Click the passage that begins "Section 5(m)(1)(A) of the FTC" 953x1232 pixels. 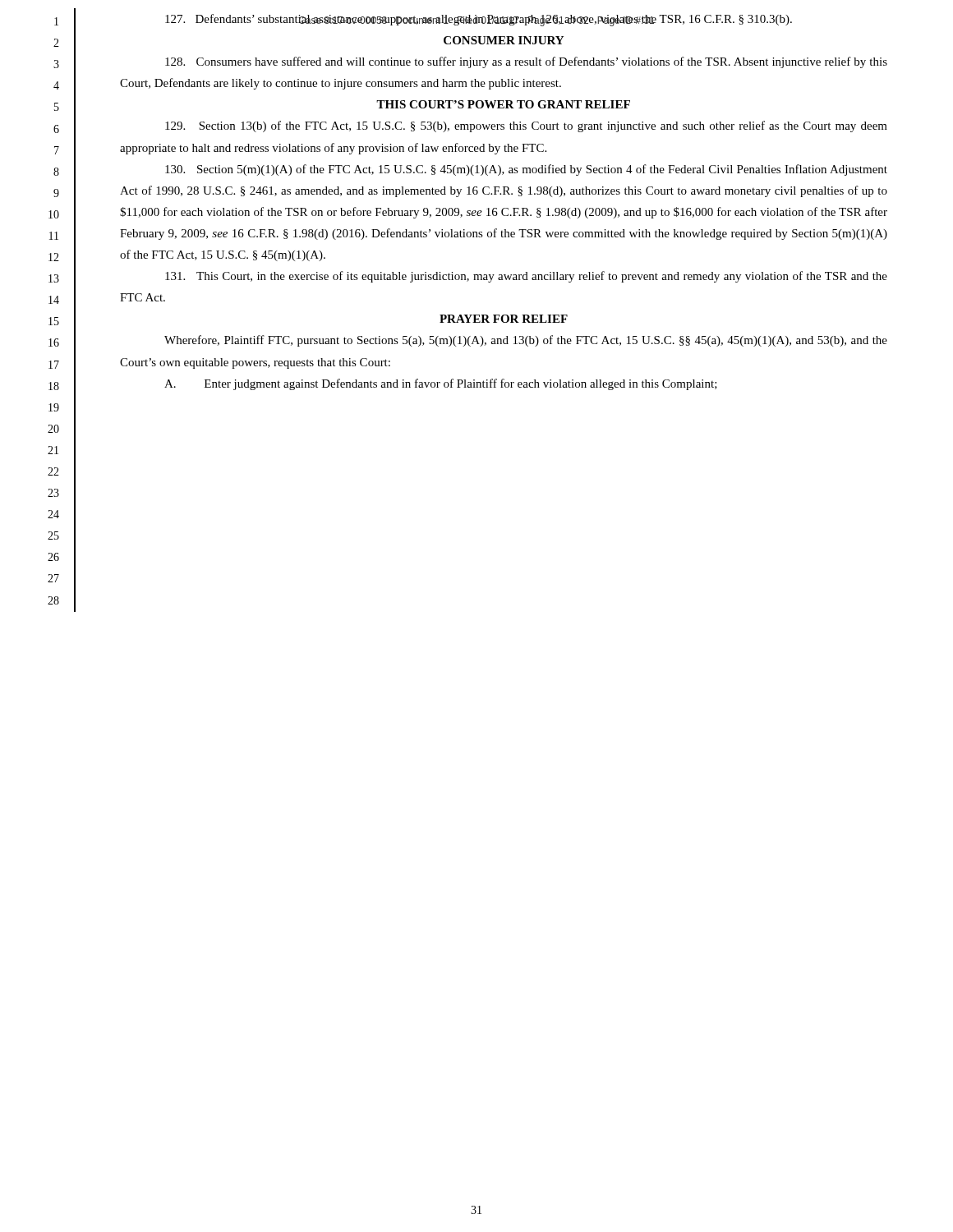pos(504,212)
